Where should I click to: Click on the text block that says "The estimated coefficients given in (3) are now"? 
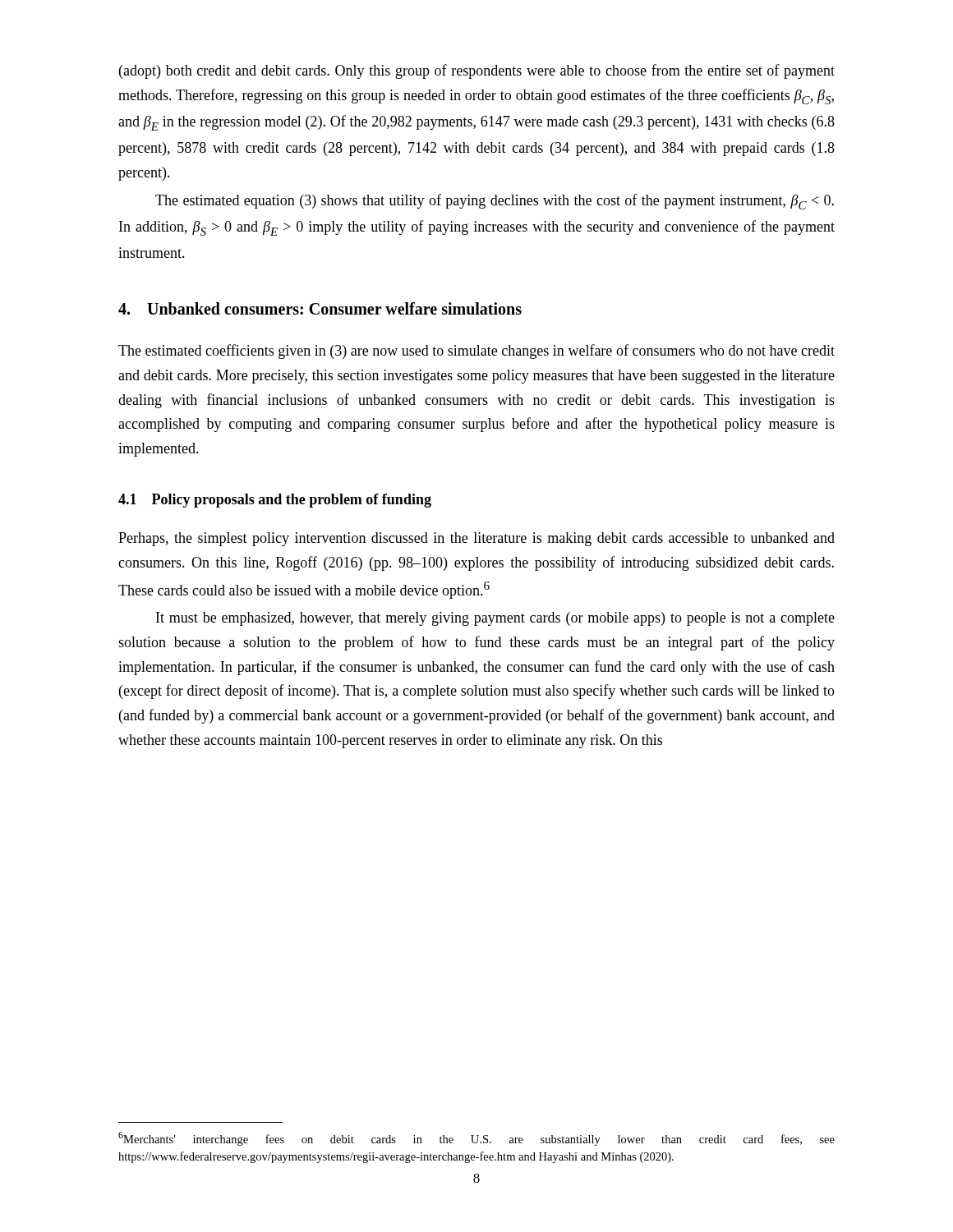pyautogui.click(x=476, y=400)
